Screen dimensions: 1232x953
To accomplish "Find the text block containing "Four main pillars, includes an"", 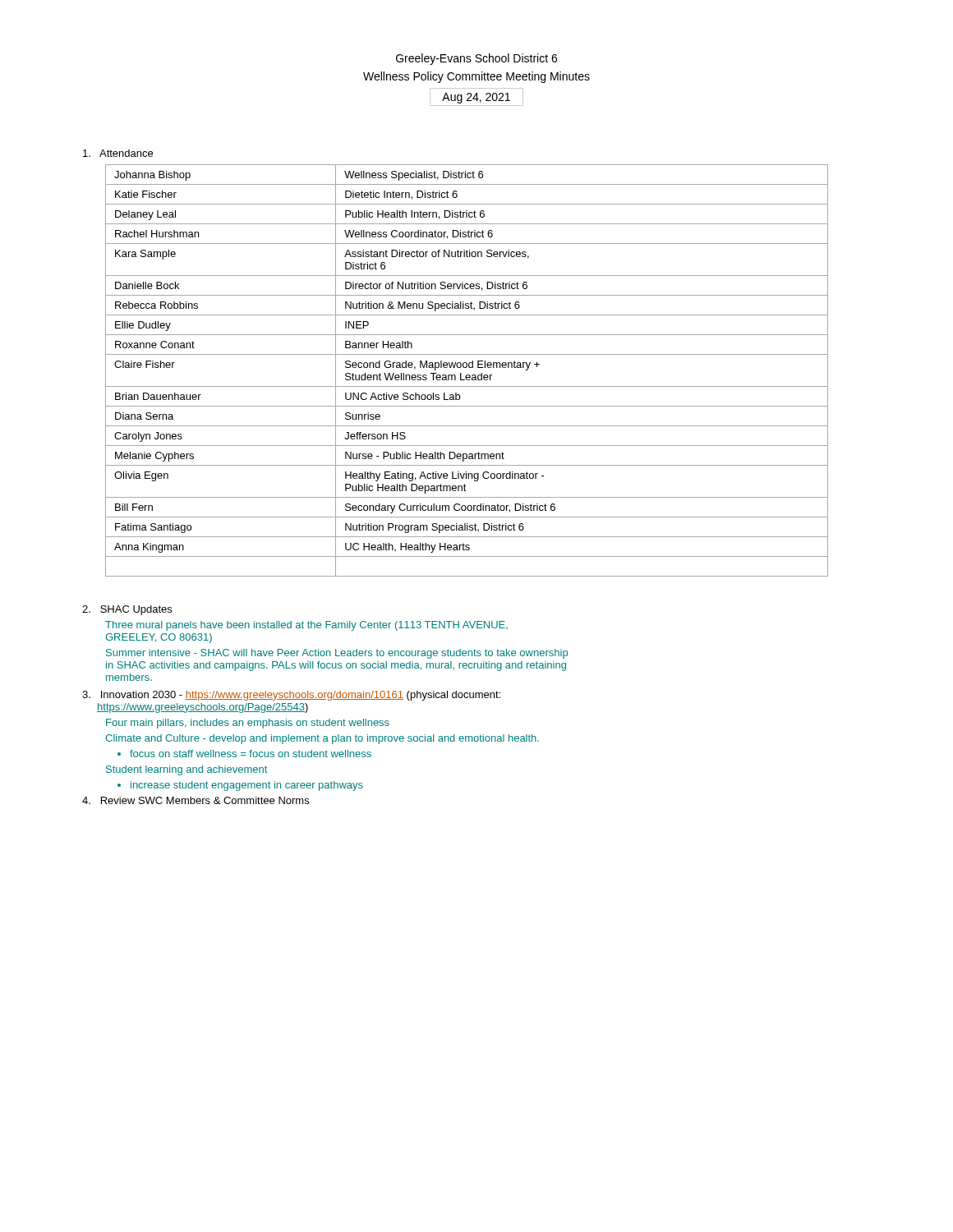I will (247, 722).
